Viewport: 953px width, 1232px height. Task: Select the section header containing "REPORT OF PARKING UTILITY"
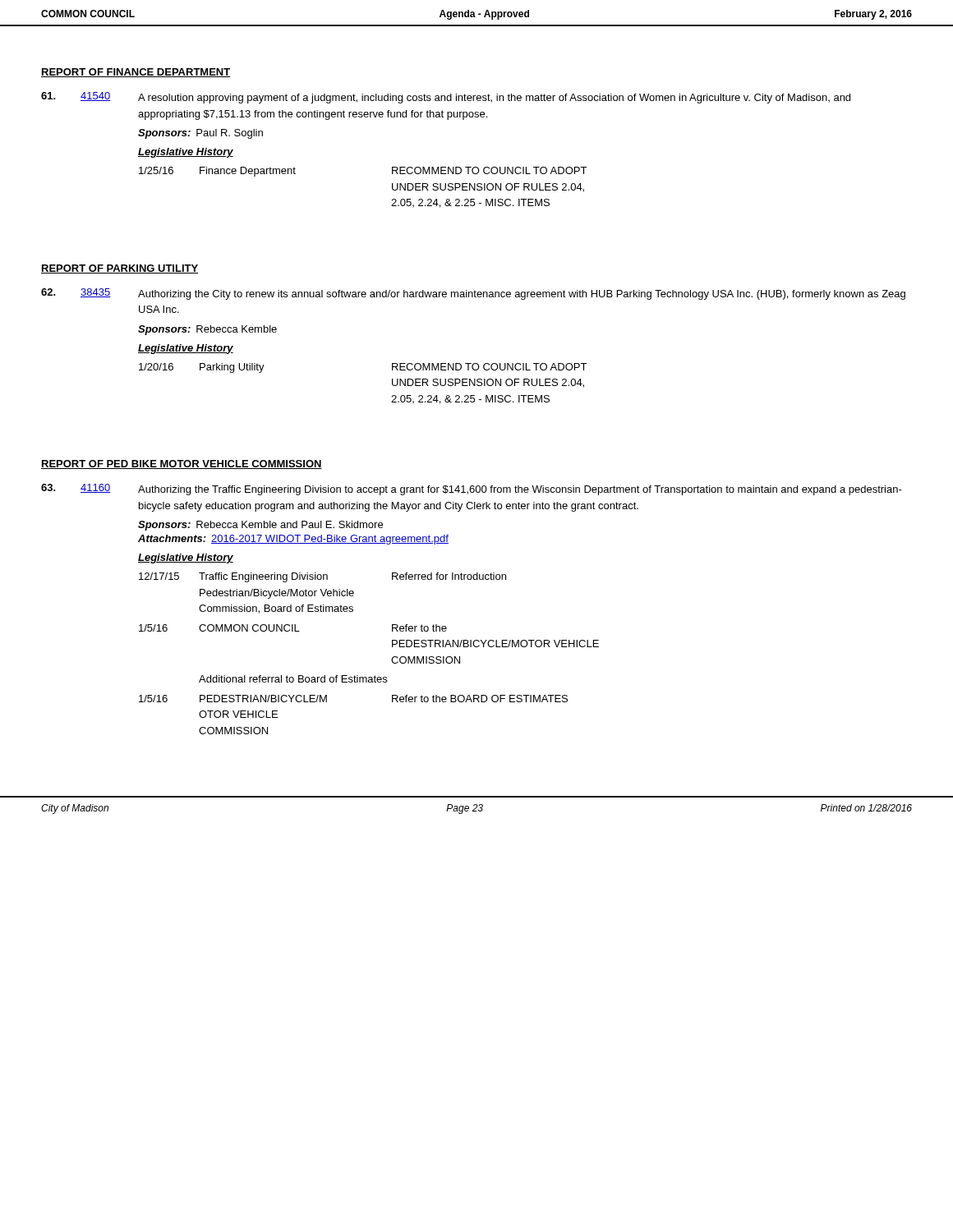[120, 268]
